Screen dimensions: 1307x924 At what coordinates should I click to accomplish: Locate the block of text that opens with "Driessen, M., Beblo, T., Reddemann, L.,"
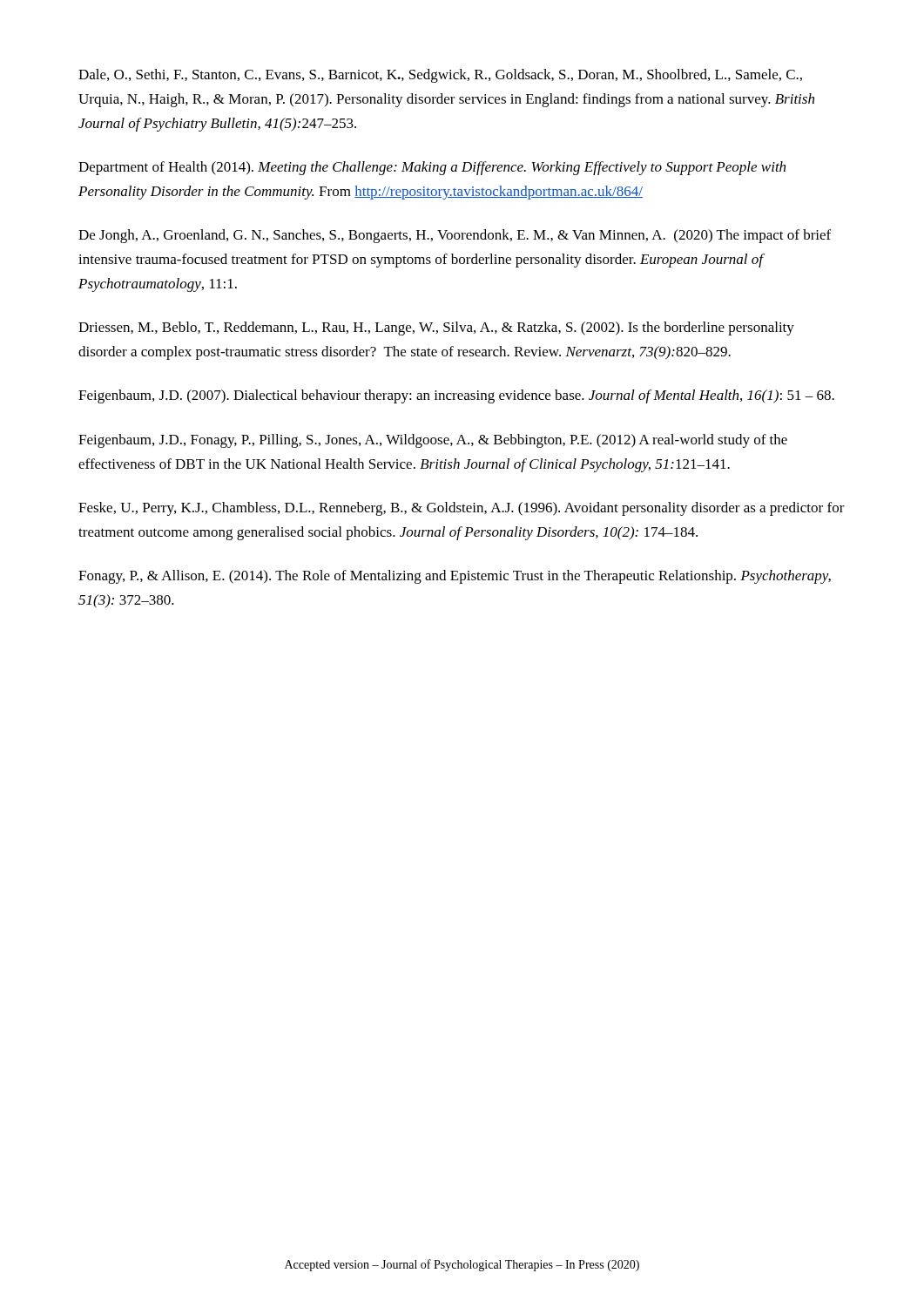(x=436, y=340)
